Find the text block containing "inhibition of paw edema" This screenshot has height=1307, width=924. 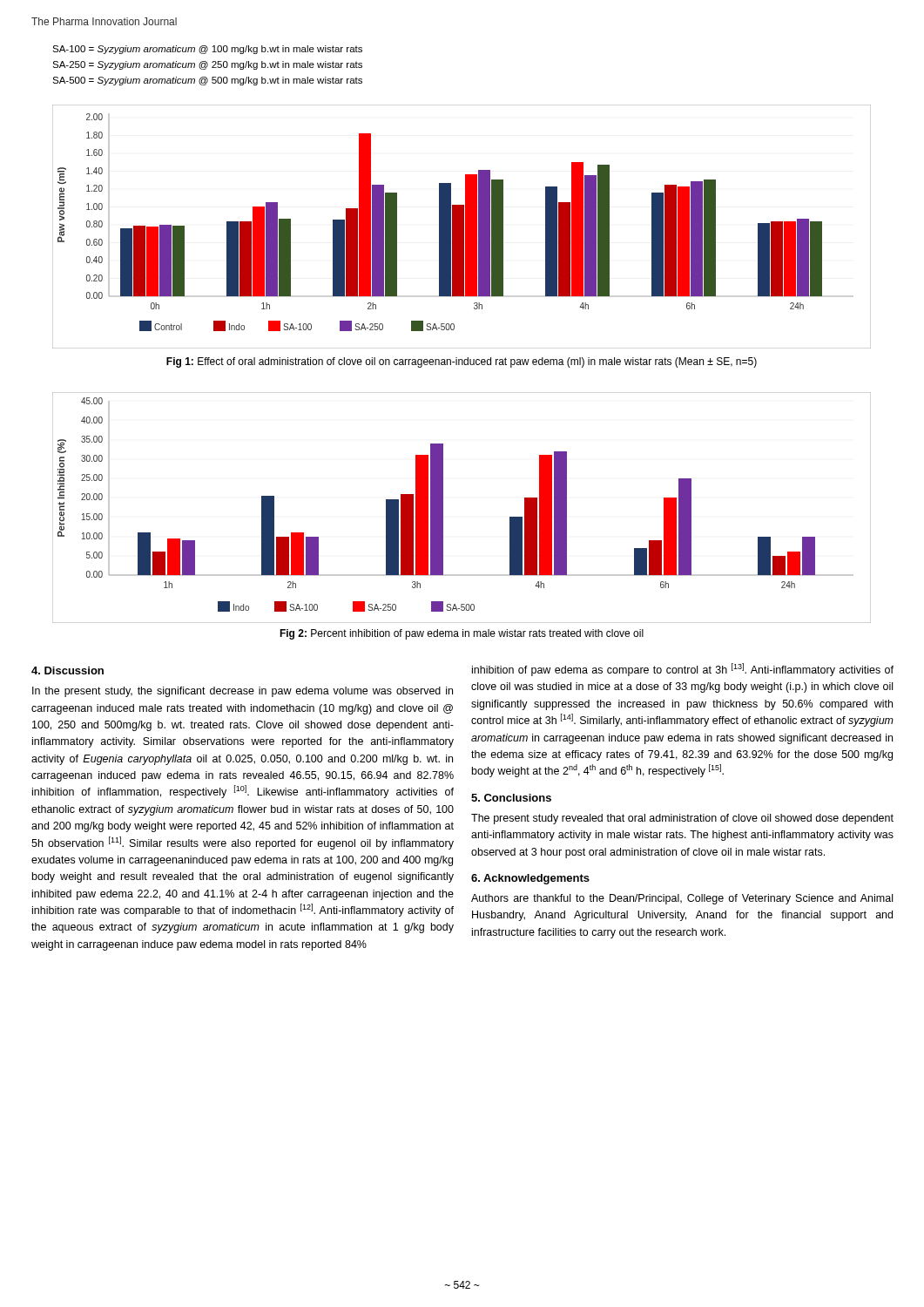682,720
